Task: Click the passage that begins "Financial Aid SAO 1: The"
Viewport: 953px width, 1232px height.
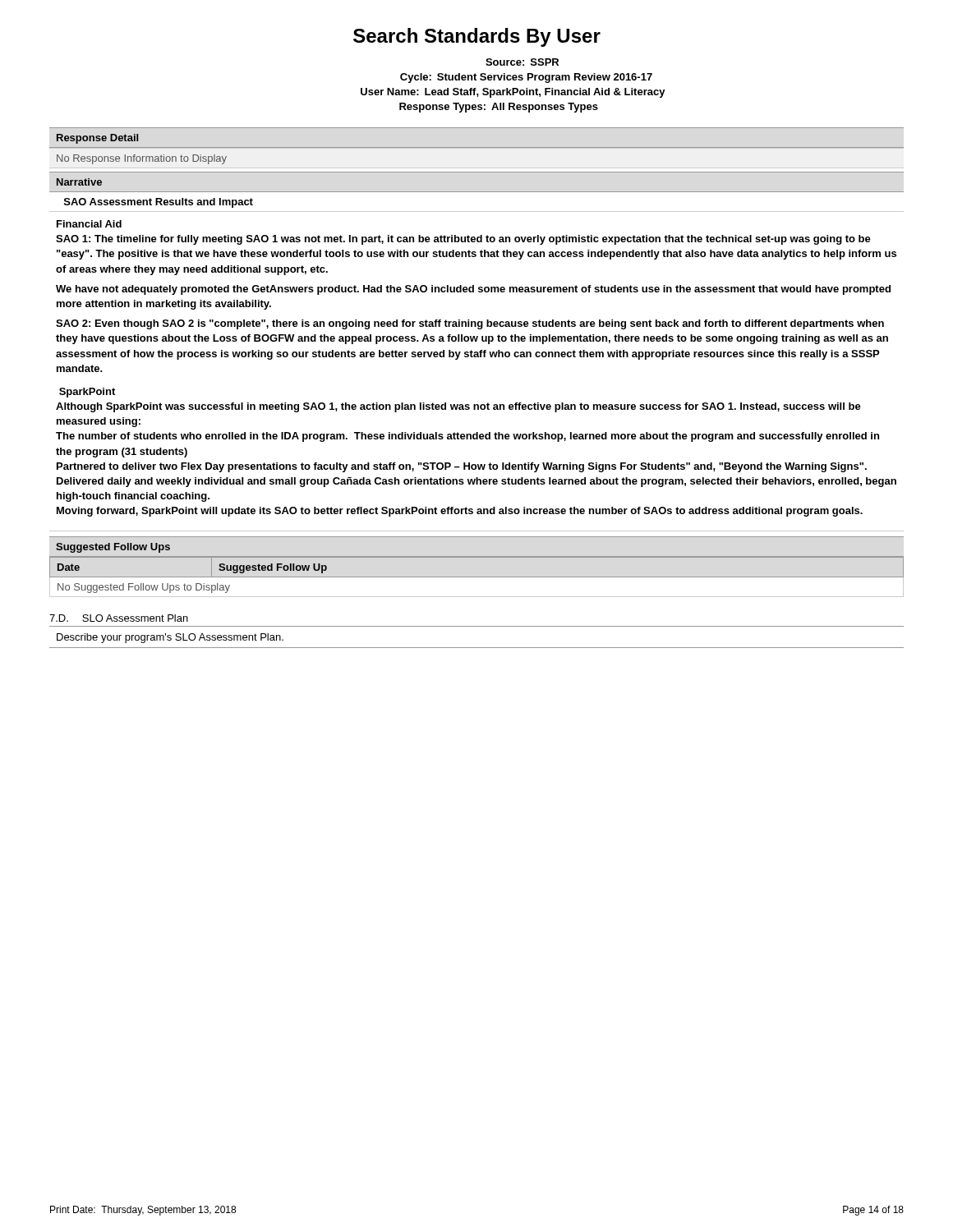Action: pos(476,368)
